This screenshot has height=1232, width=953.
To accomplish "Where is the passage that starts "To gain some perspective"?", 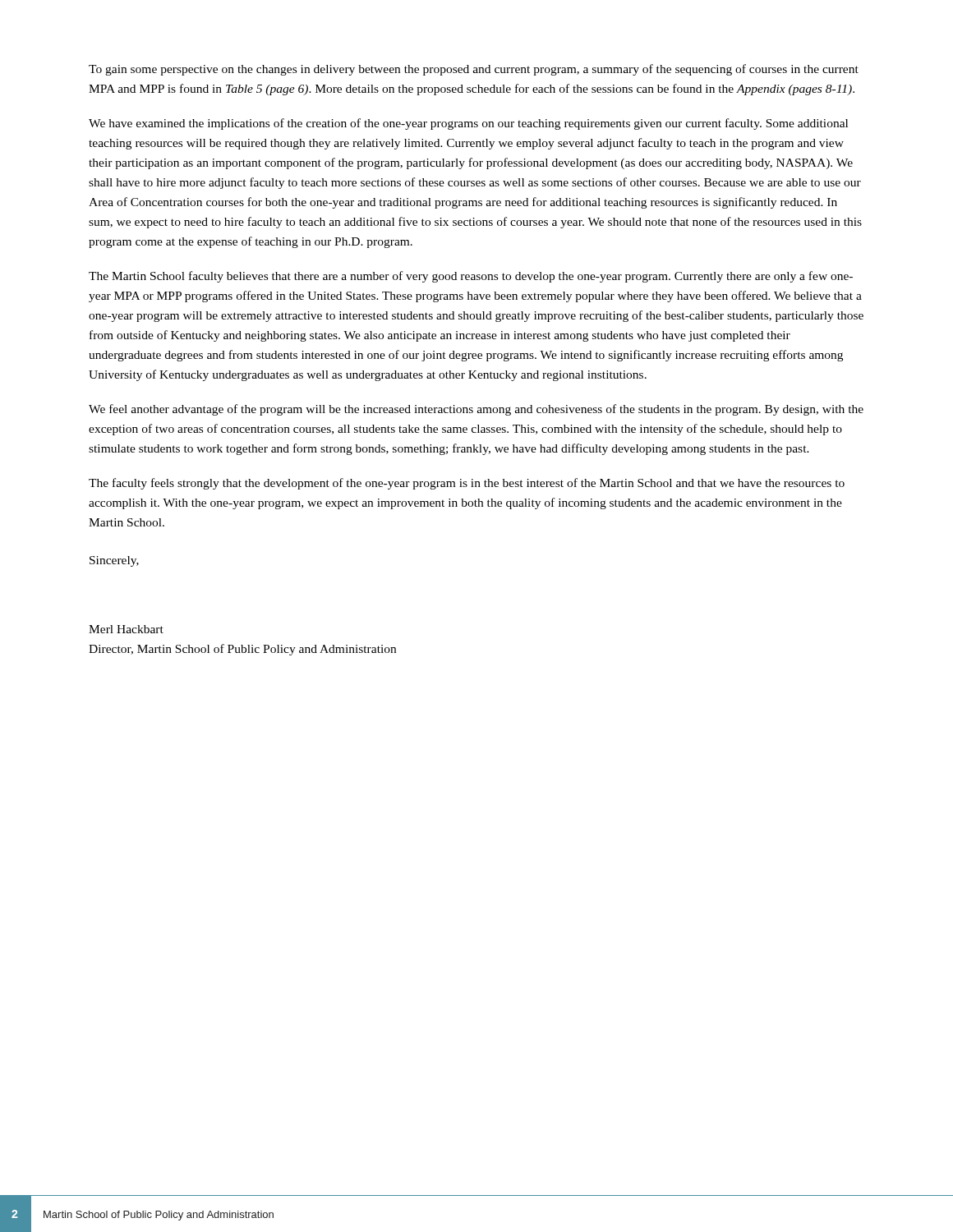I will click(474, 78).
